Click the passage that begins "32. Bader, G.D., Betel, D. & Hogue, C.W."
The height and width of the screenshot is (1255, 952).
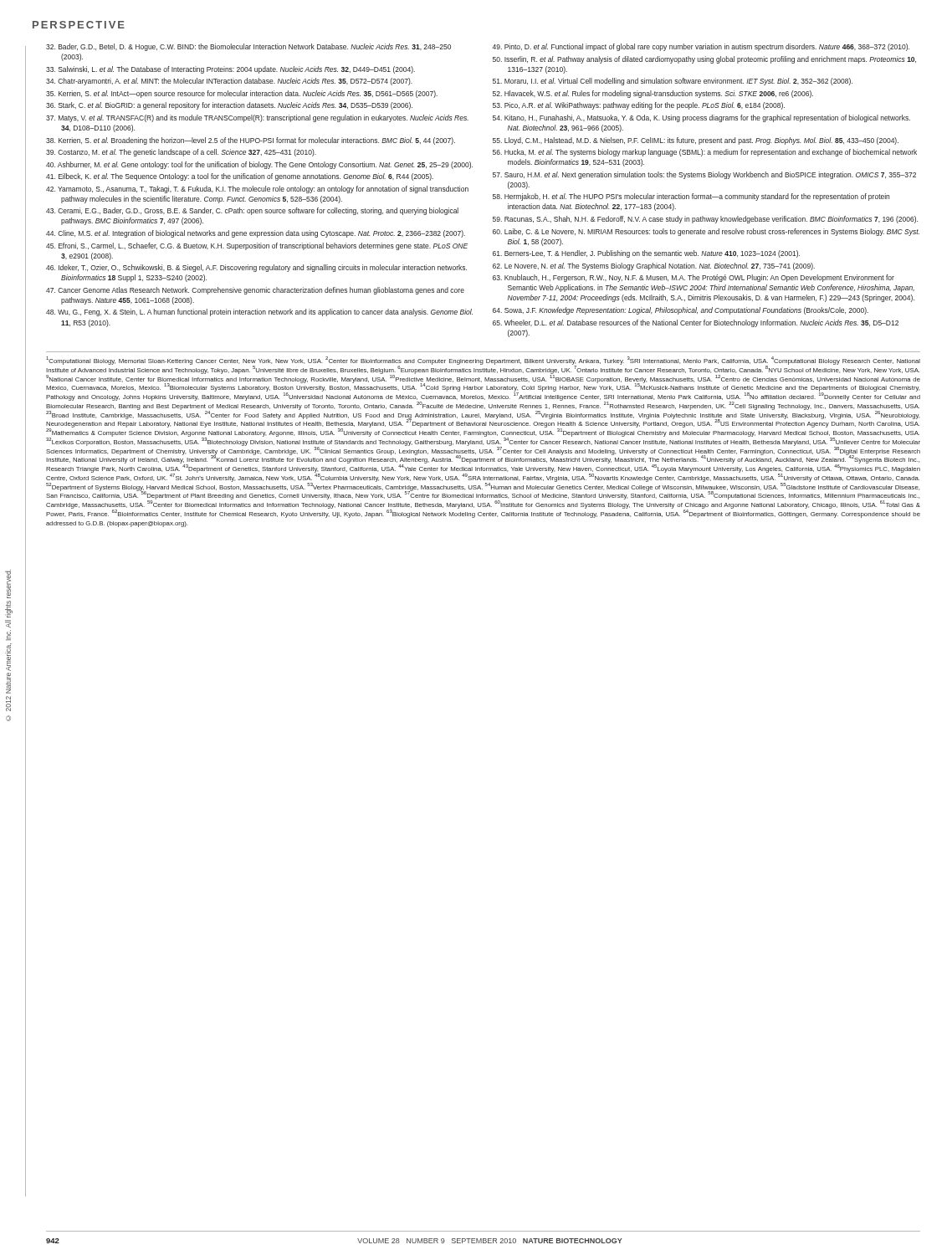point(260,52)
